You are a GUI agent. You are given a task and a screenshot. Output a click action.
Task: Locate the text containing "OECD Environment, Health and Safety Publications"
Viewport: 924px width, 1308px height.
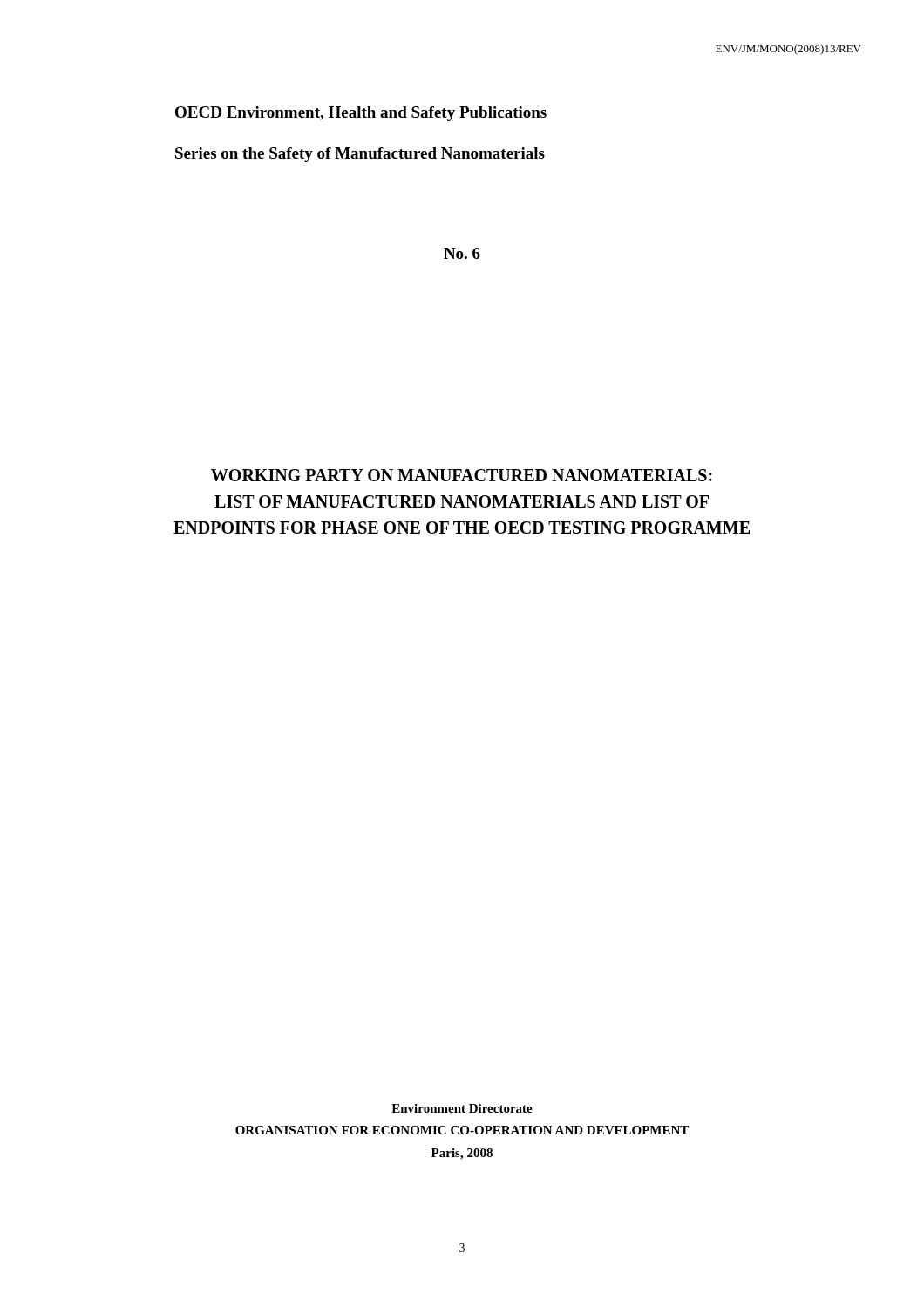[361, 112]
